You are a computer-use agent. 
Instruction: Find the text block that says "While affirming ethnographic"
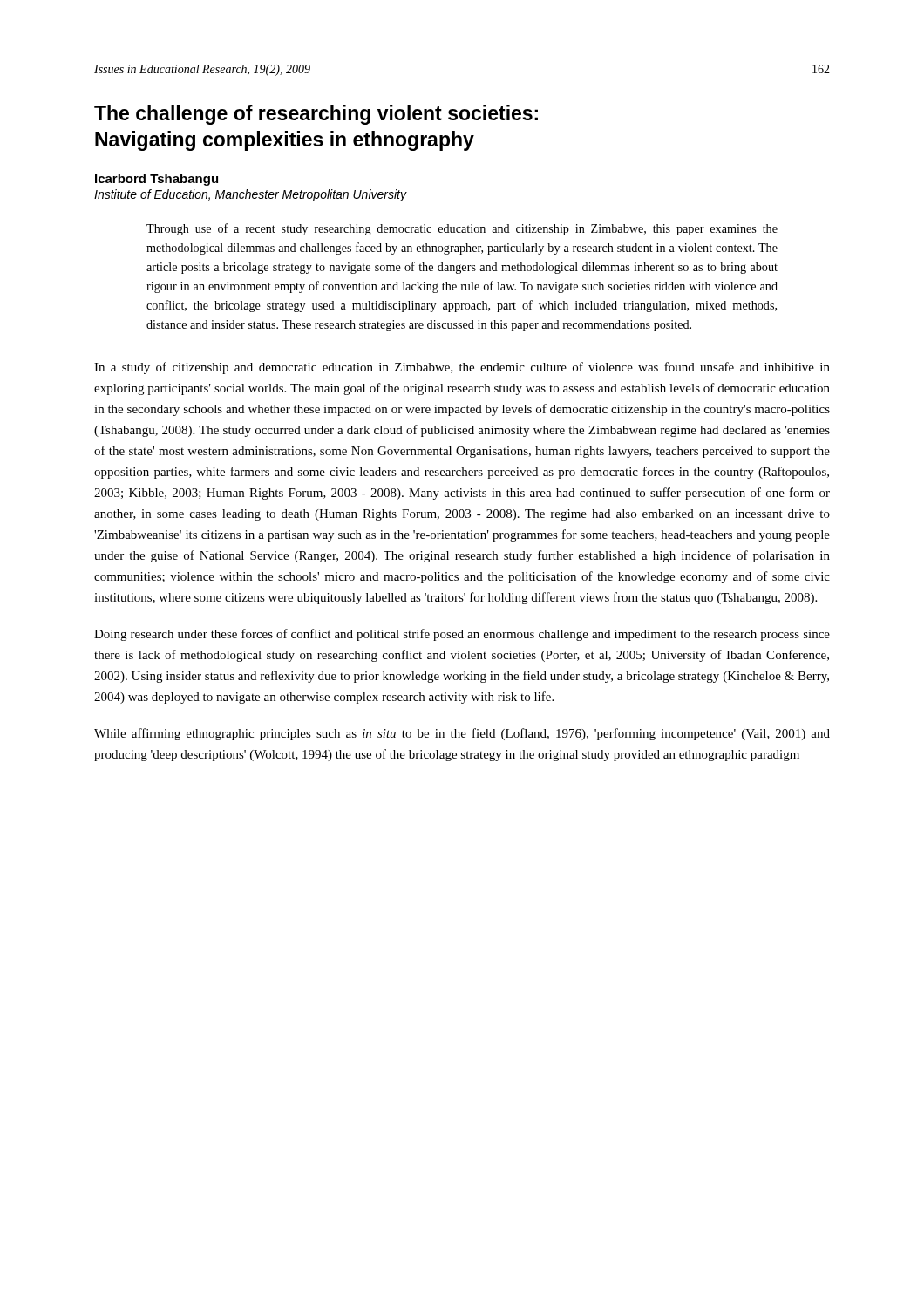coord(462,744)
